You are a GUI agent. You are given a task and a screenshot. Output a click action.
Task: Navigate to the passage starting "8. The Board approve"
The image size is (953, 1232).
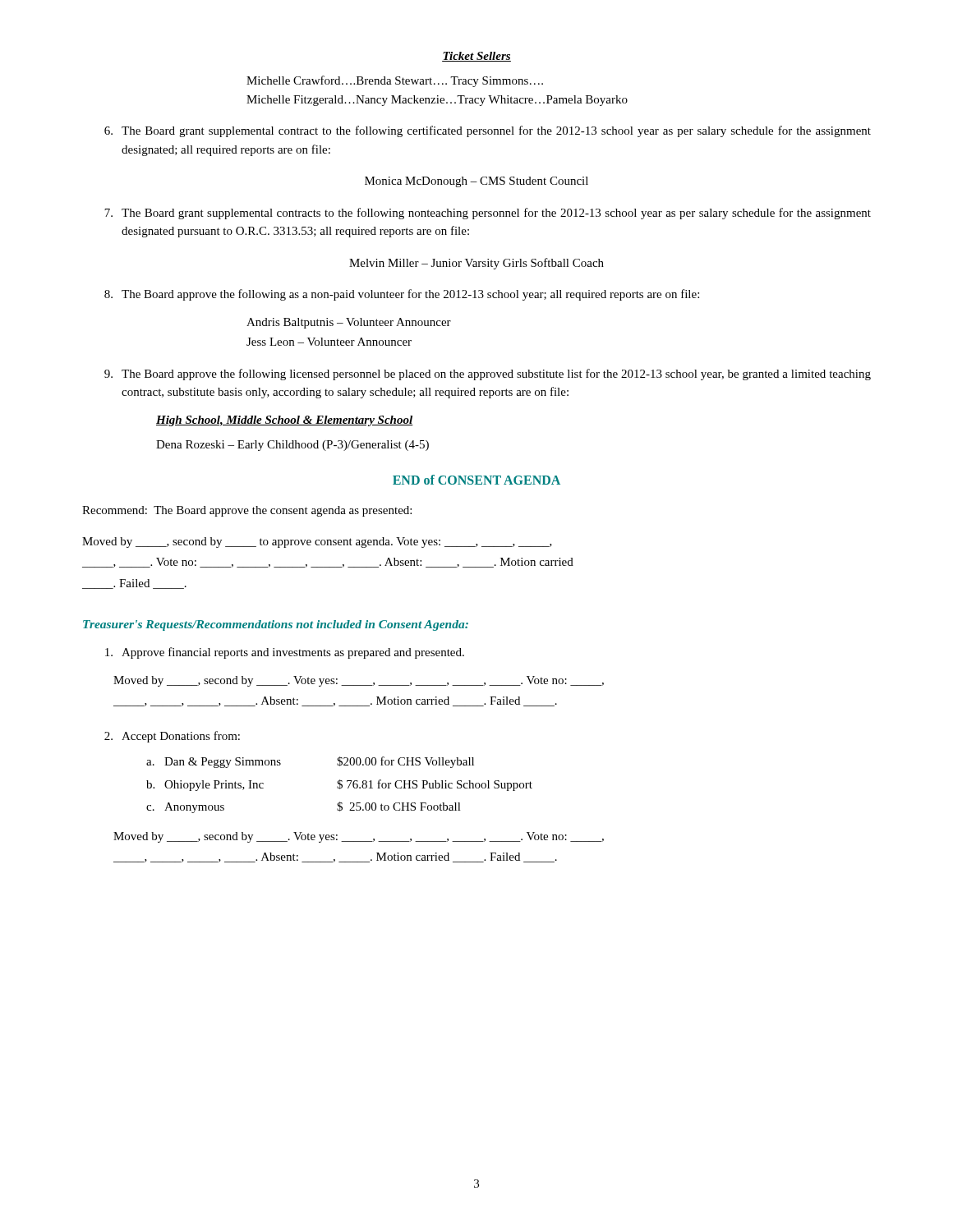click(x=476, y=294)
